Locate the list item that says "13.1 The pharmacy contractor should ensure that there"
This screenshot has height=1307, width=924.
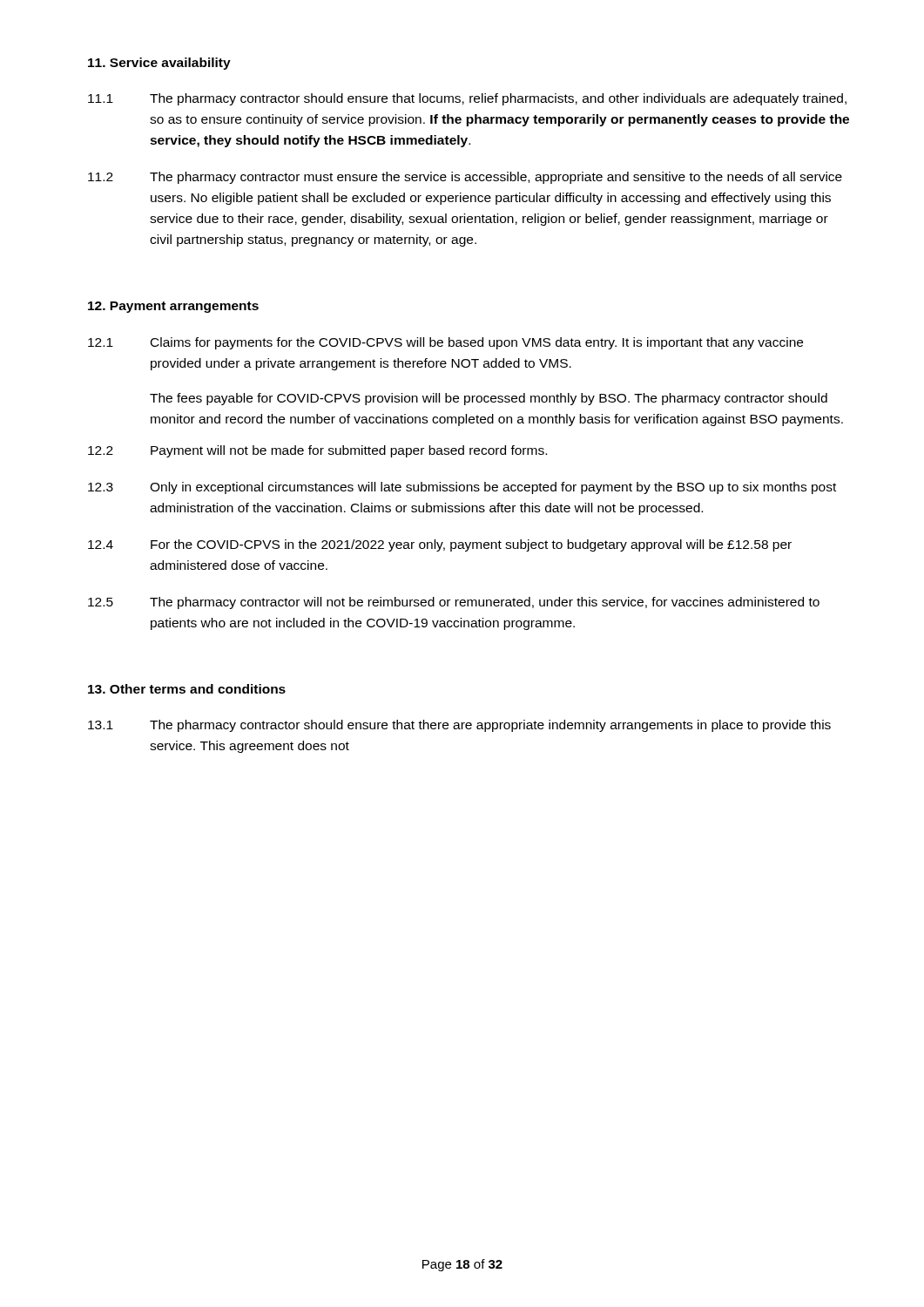tap(469, 735)
